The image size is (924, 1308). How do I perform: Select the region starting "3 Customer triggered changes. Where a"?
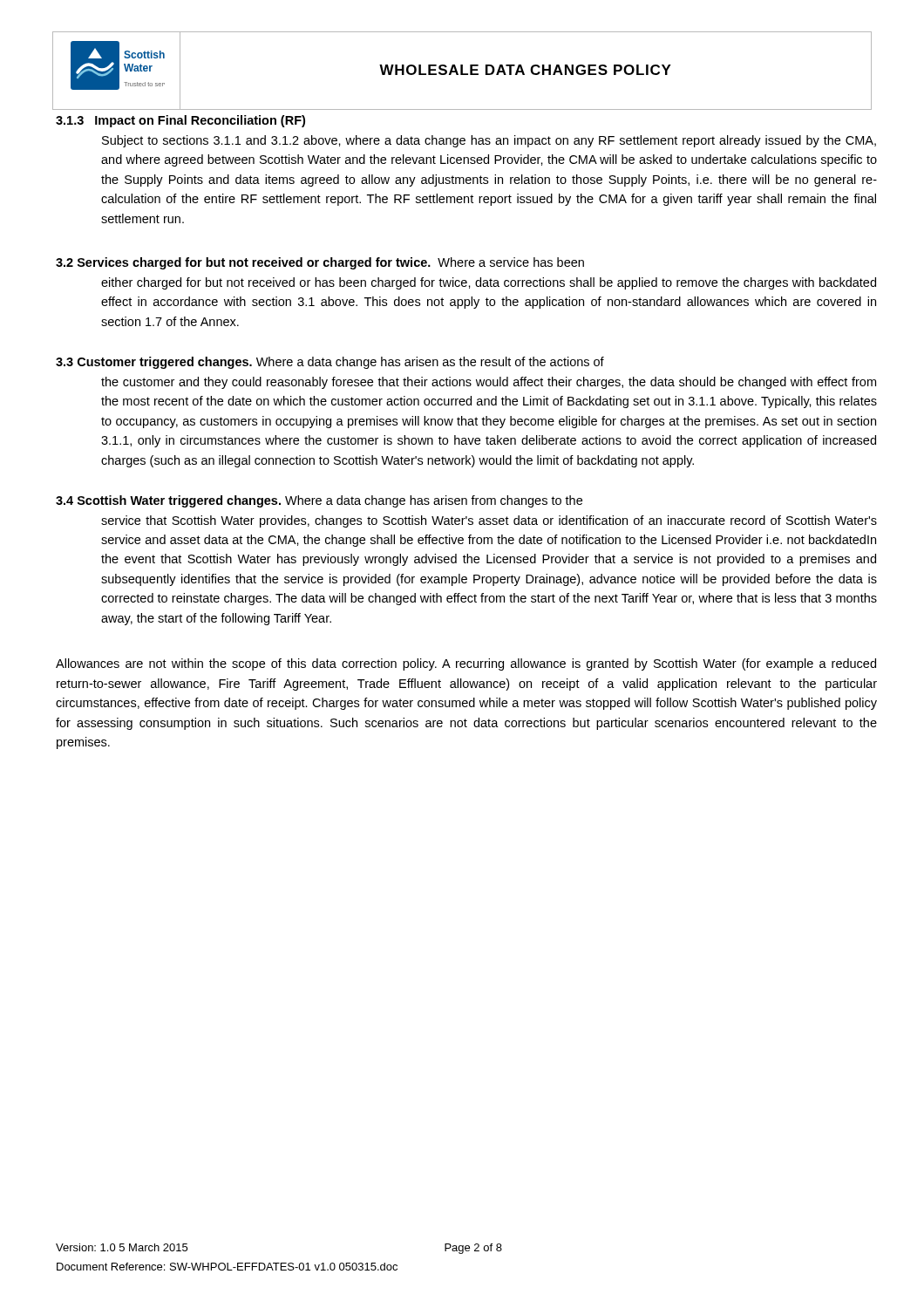click(x=466, y=413)
